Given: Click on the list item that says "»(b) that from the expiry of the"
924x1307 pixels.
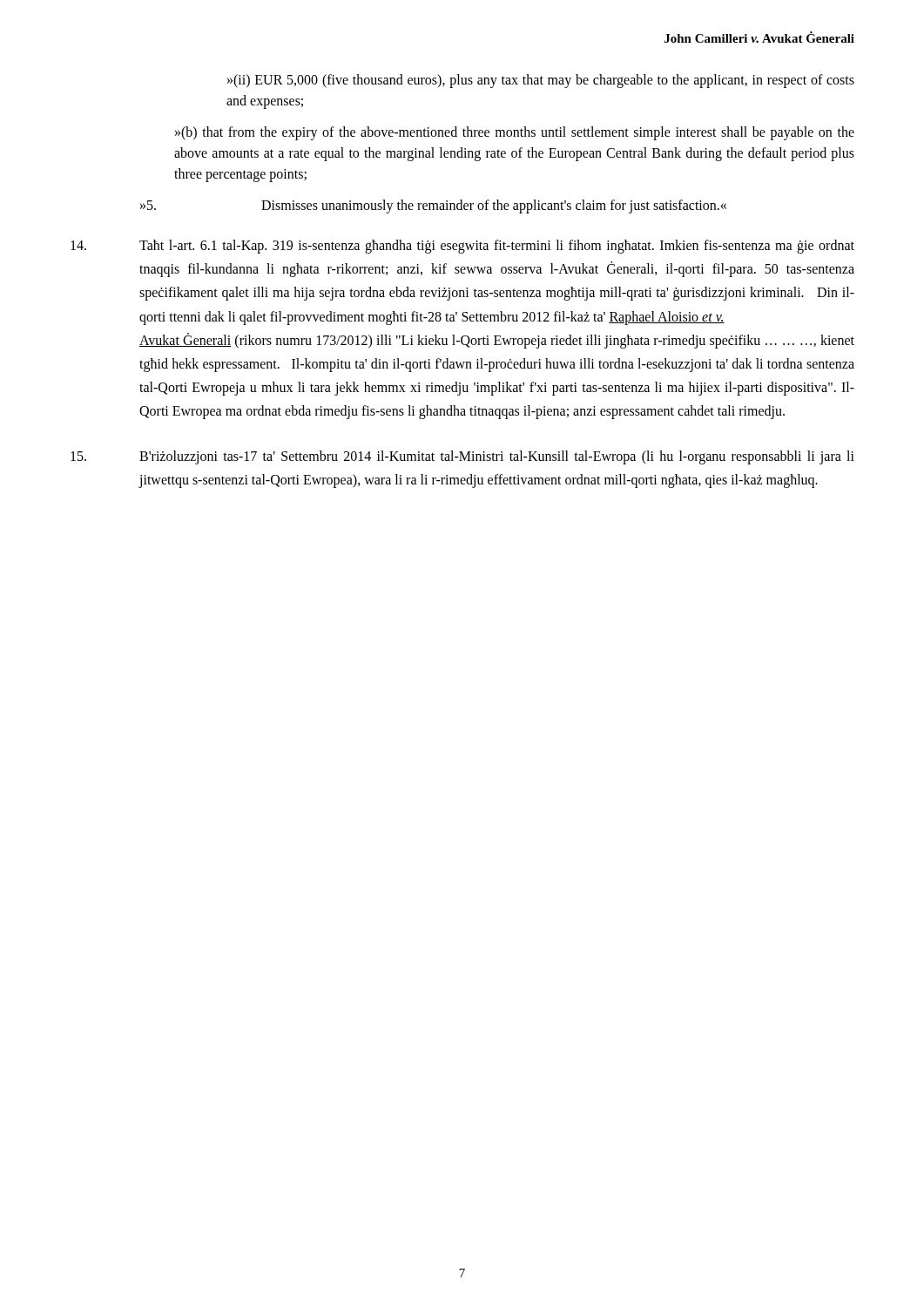Looking at the screenshot, I should [514, 153].
